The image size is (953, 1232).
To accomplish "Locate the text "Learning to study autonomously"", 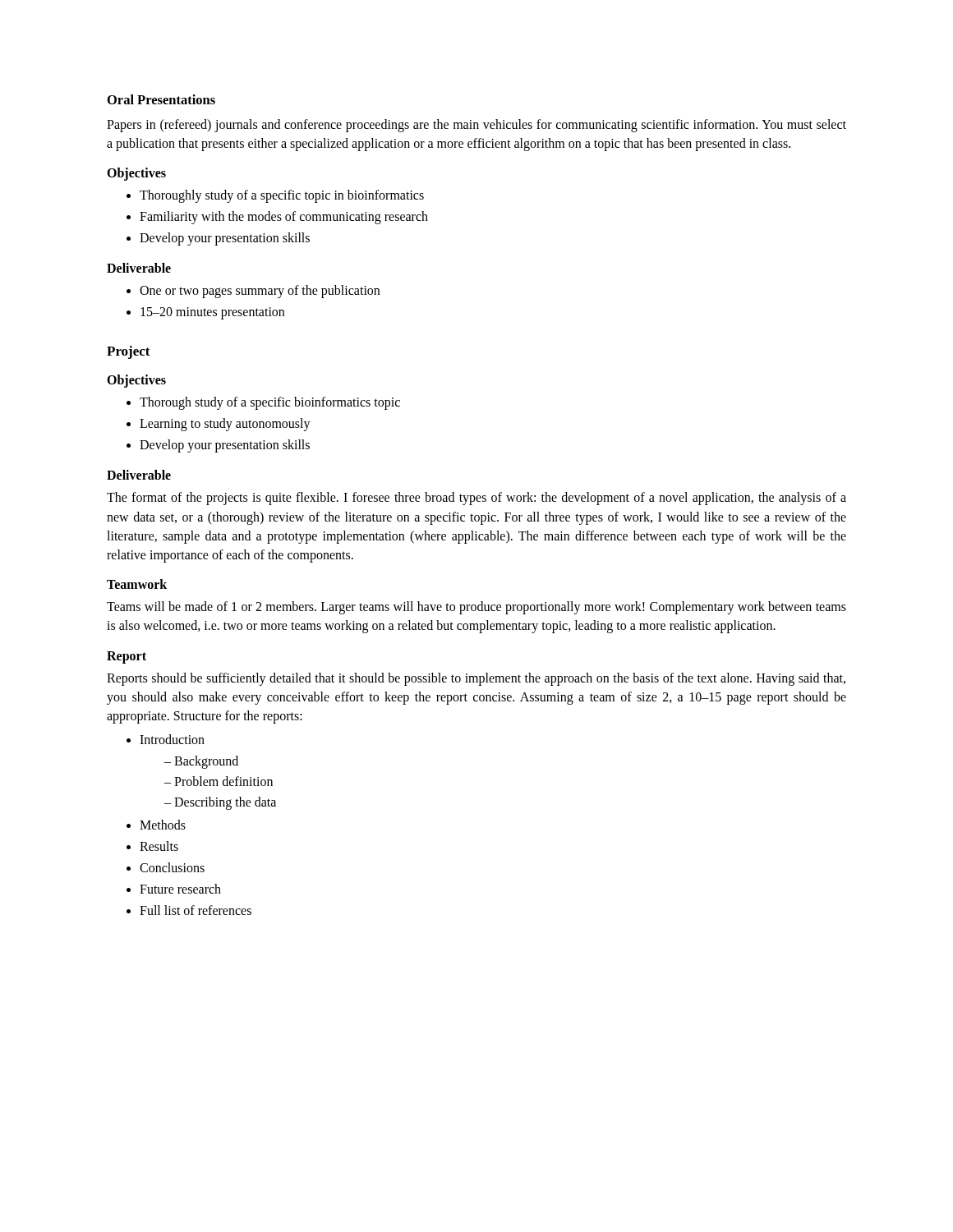I will pos(225,425).
